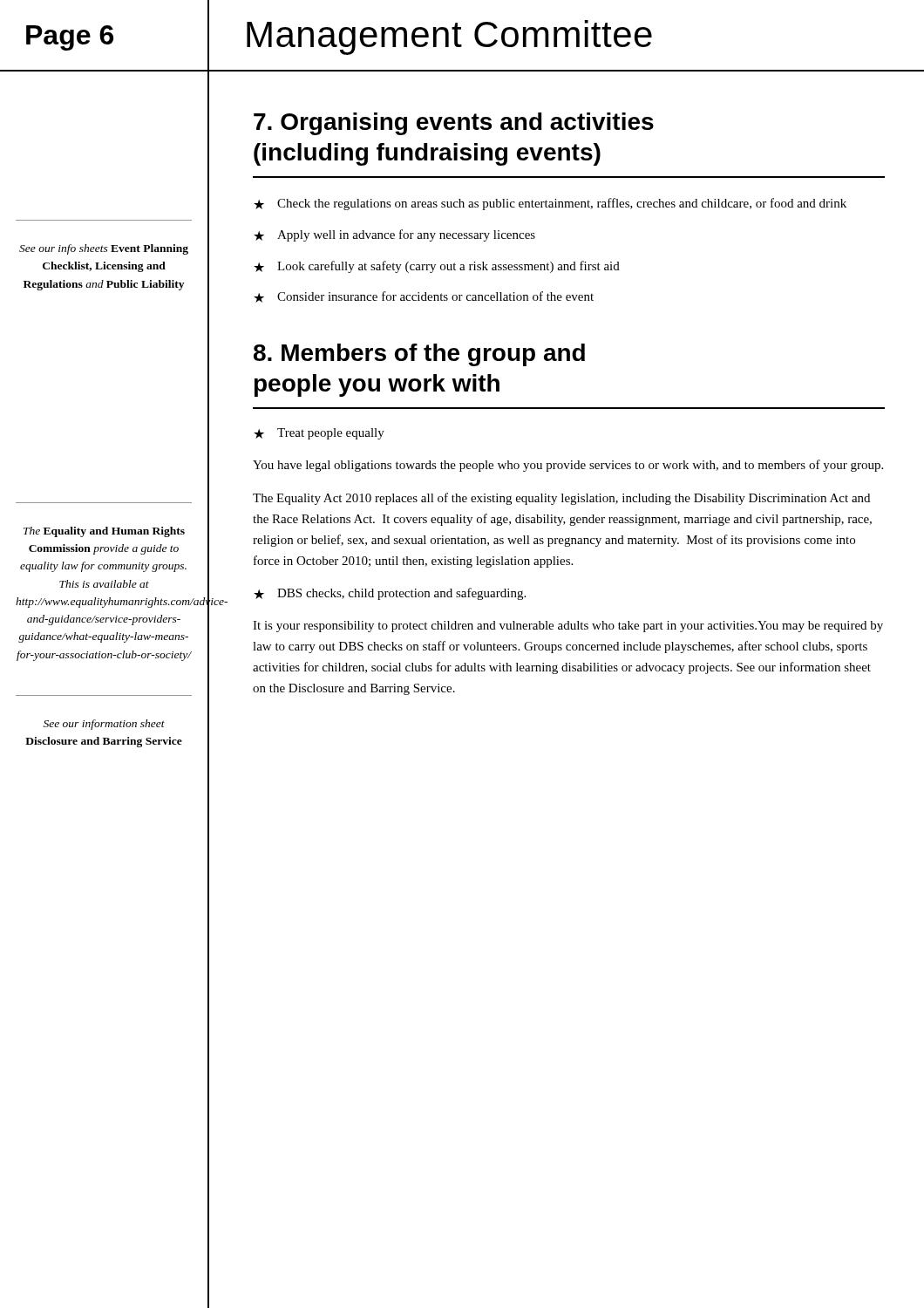Point to the block starting "See our info sheets Event Planning Checklist,"
Image resolution: width=924 pixels, height=1308 pixels.
pyautogui.click(x=104, y=266)
